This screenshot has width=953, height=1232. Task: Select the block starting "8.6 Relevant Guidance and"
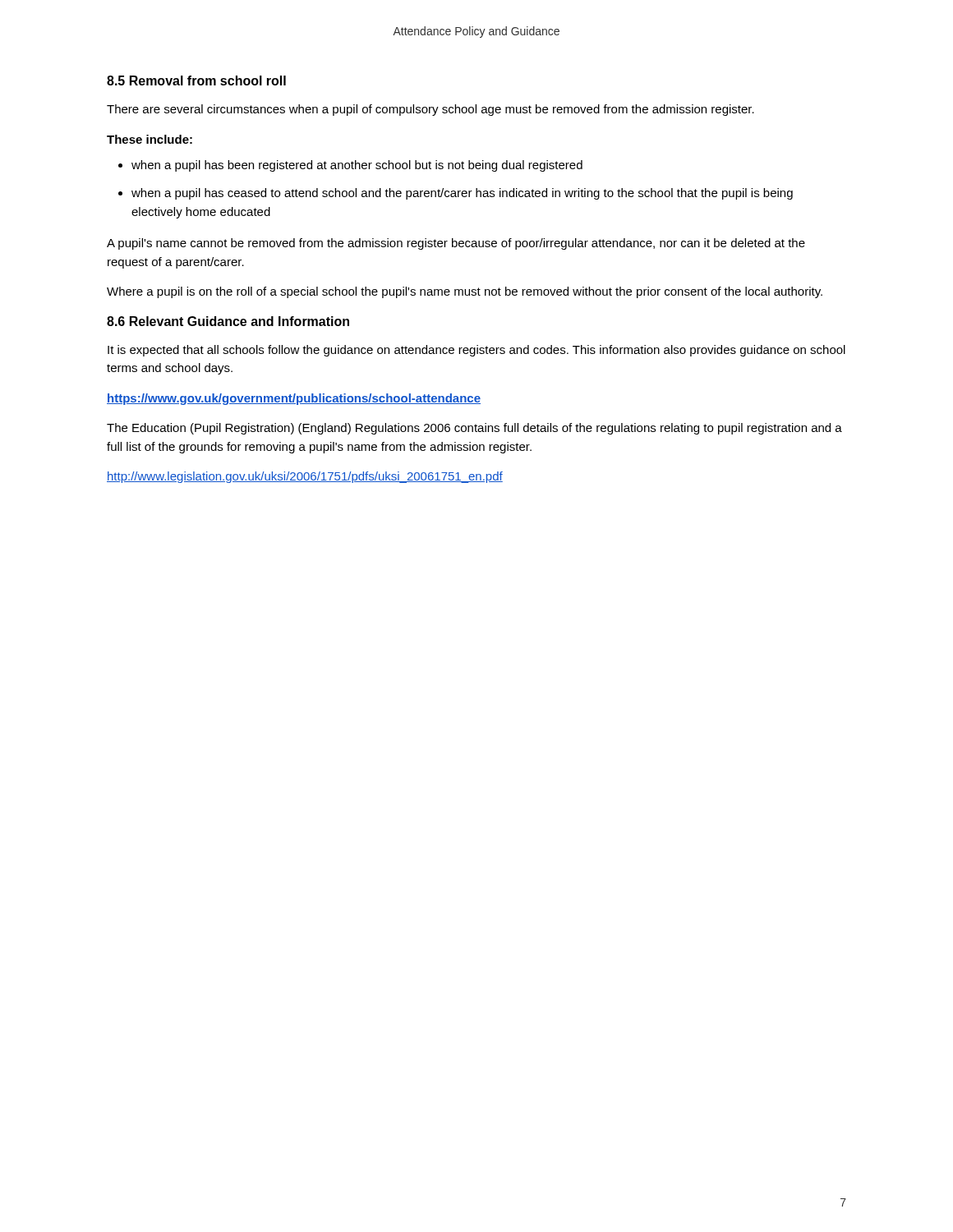click(x=228, y=321)
